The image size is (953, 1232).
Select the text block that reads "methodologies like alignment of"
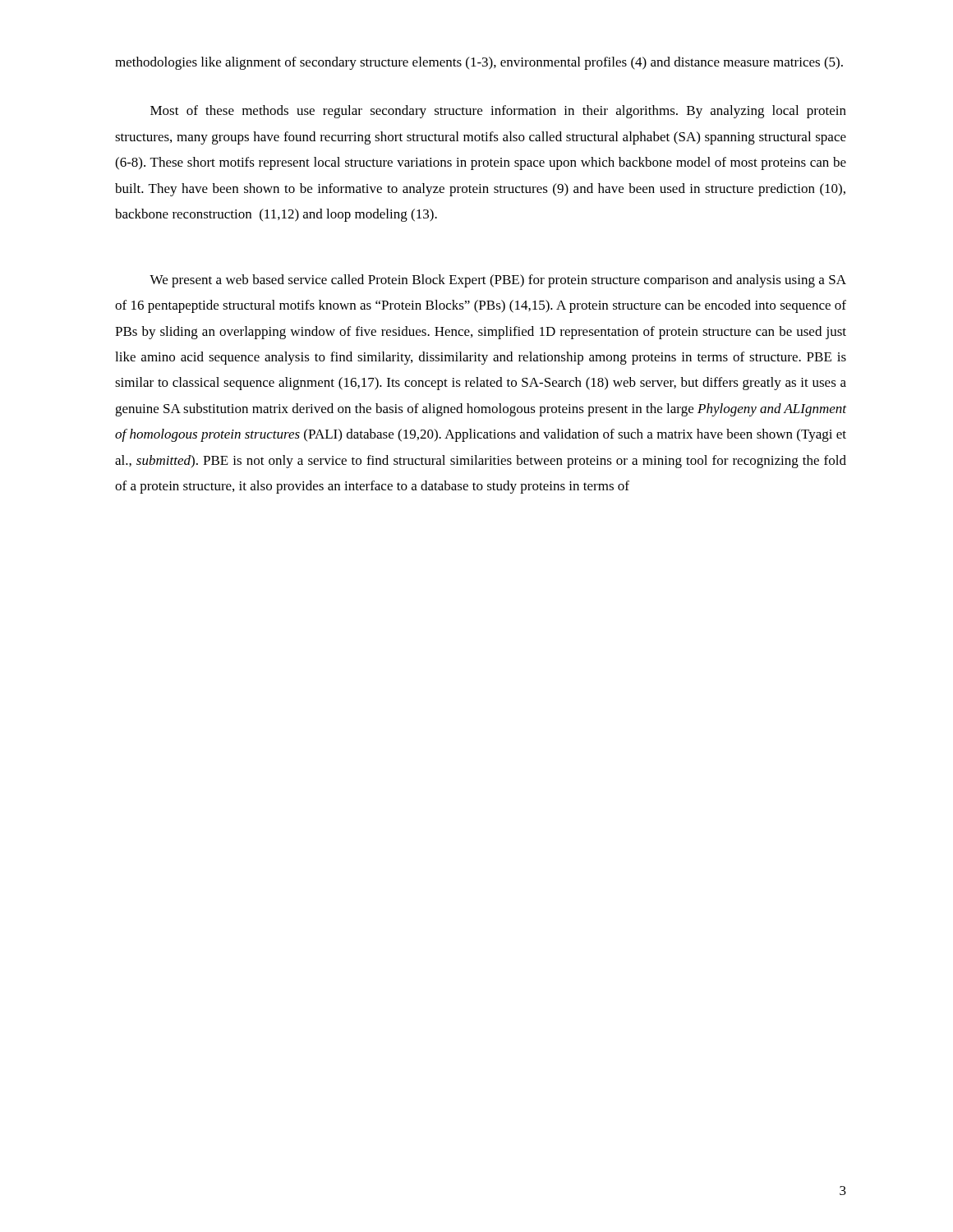481,62
